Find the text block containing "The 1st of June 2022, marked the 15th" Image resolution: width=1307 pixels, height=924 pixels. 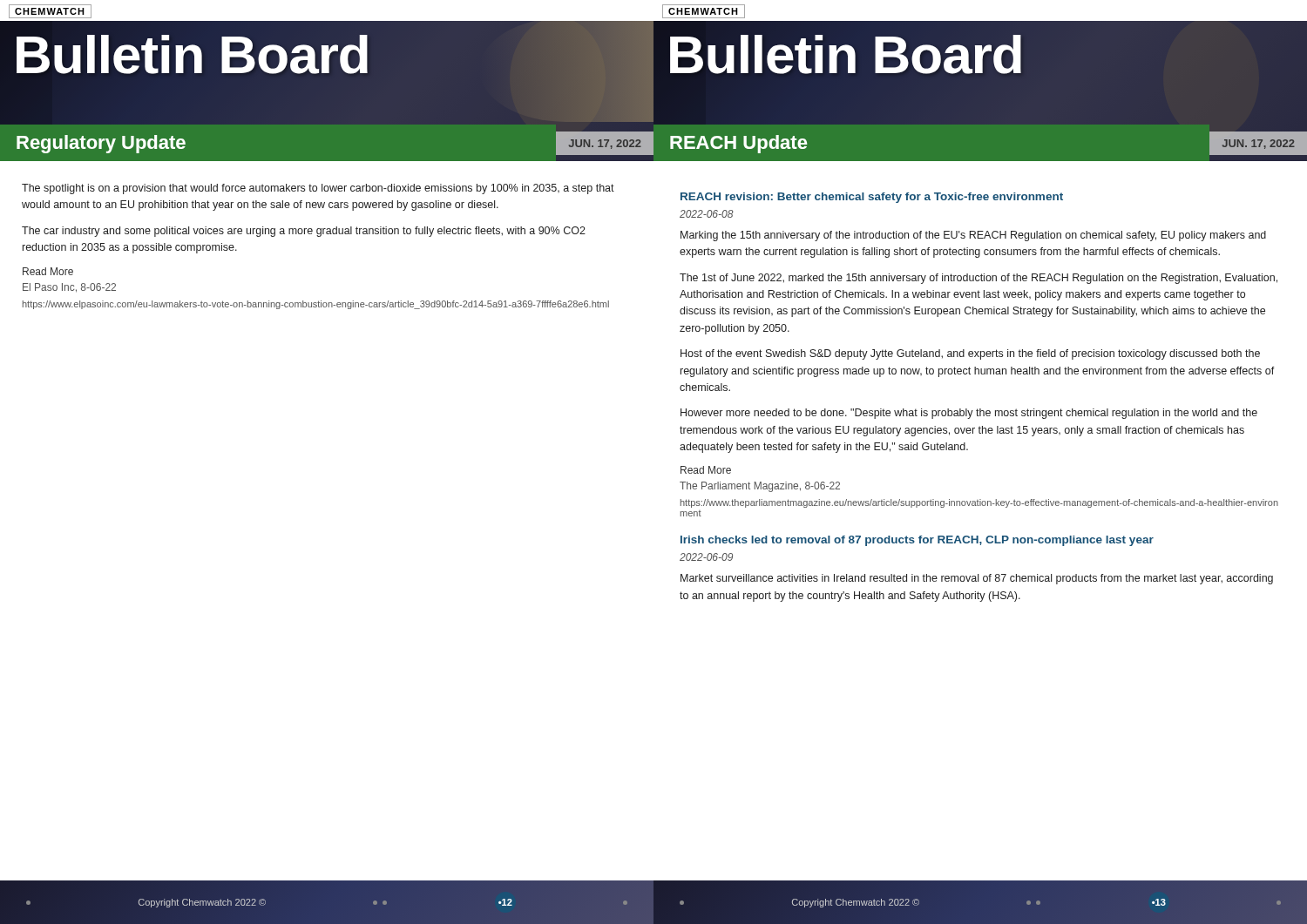[979, 303]
